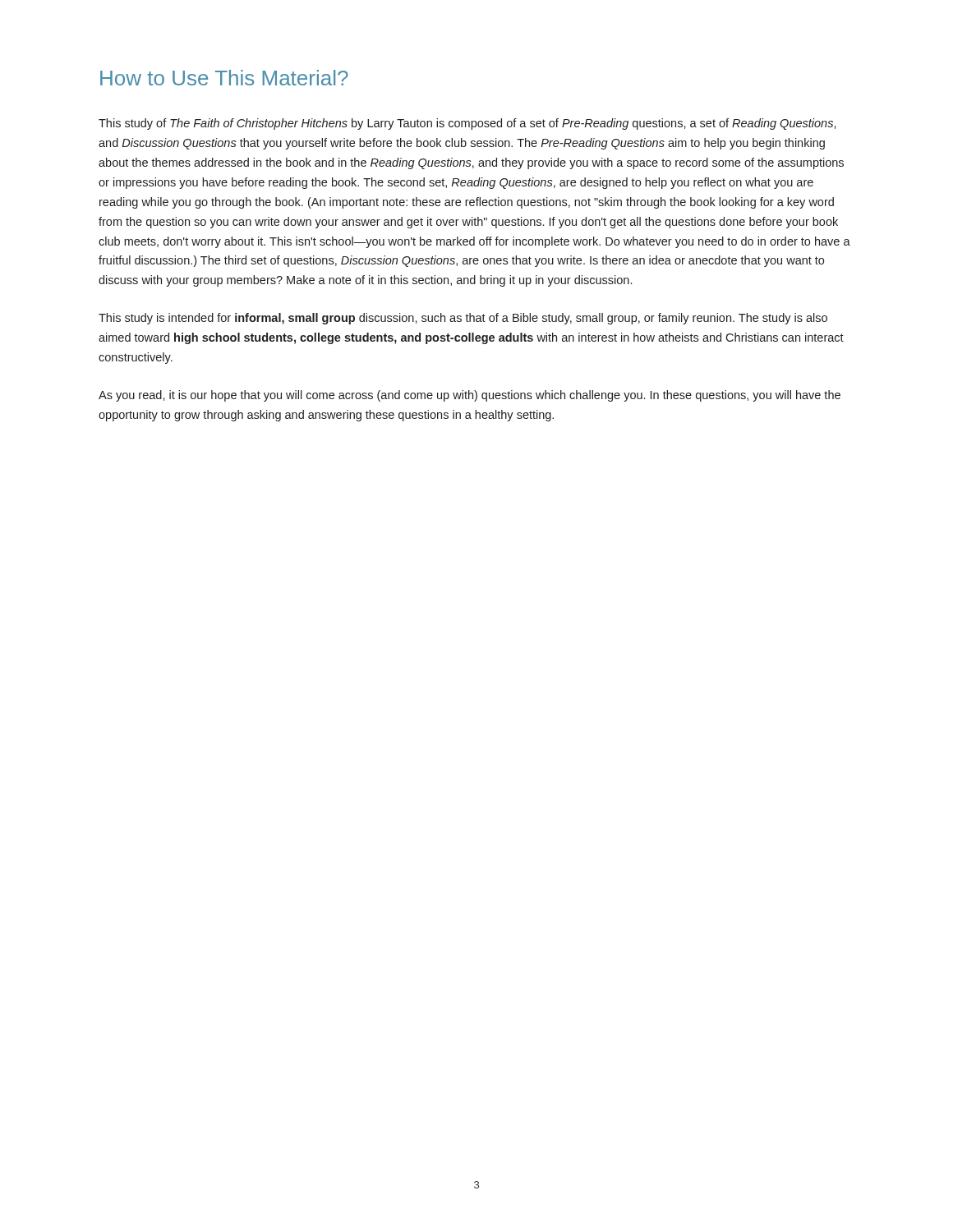Screen dimensions: 1232x953
Task: Click on the text starting "This study is intended for informal, small group"
Action: click(x=471, y=338)
